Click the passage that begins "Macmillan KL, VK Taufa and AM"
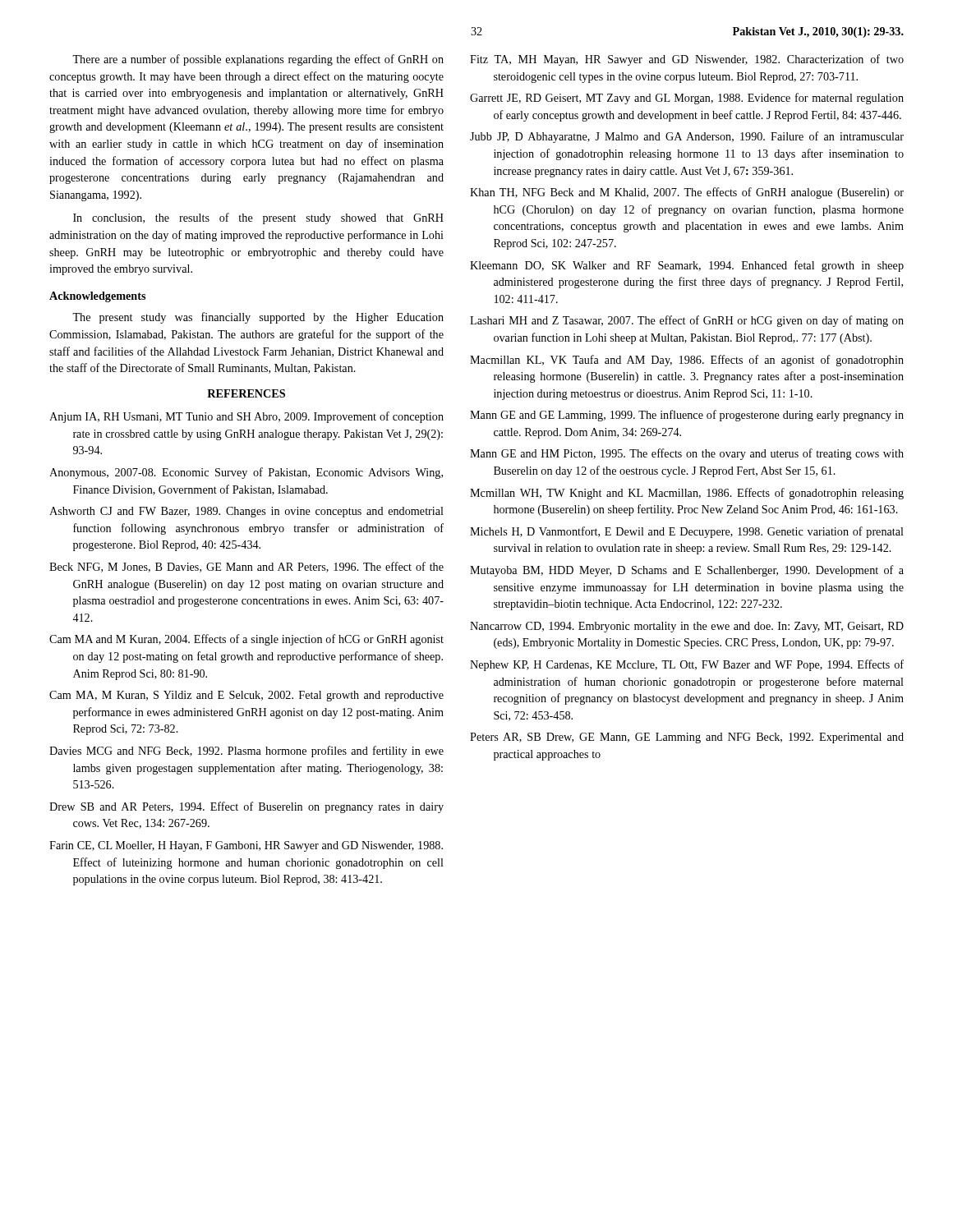The height and width of the screenshot is (1232, 953). [687, 376]
